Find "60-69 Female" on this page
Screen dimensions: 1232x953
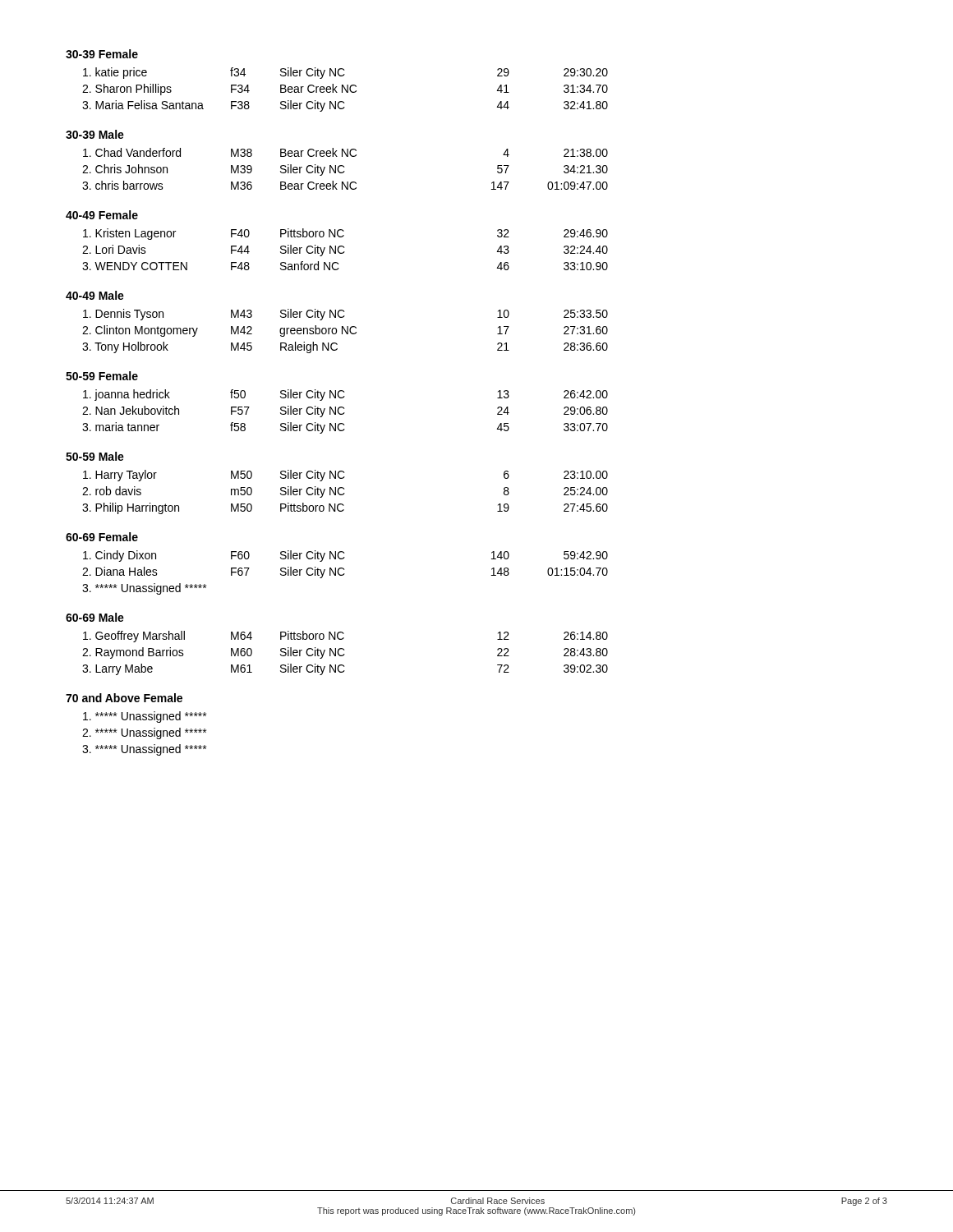click(x=102, y=537)
